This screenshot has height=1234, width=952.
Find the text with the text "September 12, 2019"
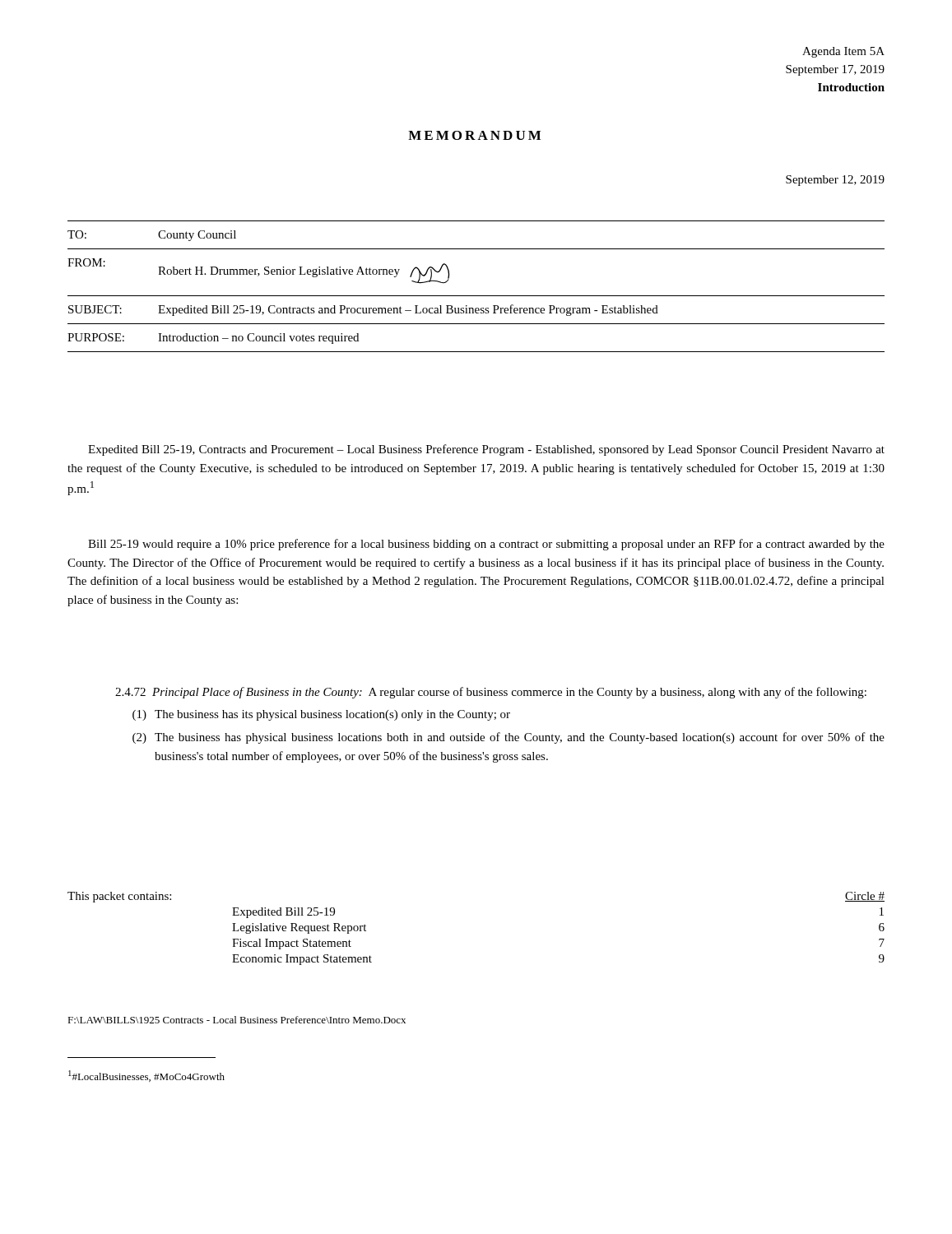pyautogui.click(x=835, y=179)
